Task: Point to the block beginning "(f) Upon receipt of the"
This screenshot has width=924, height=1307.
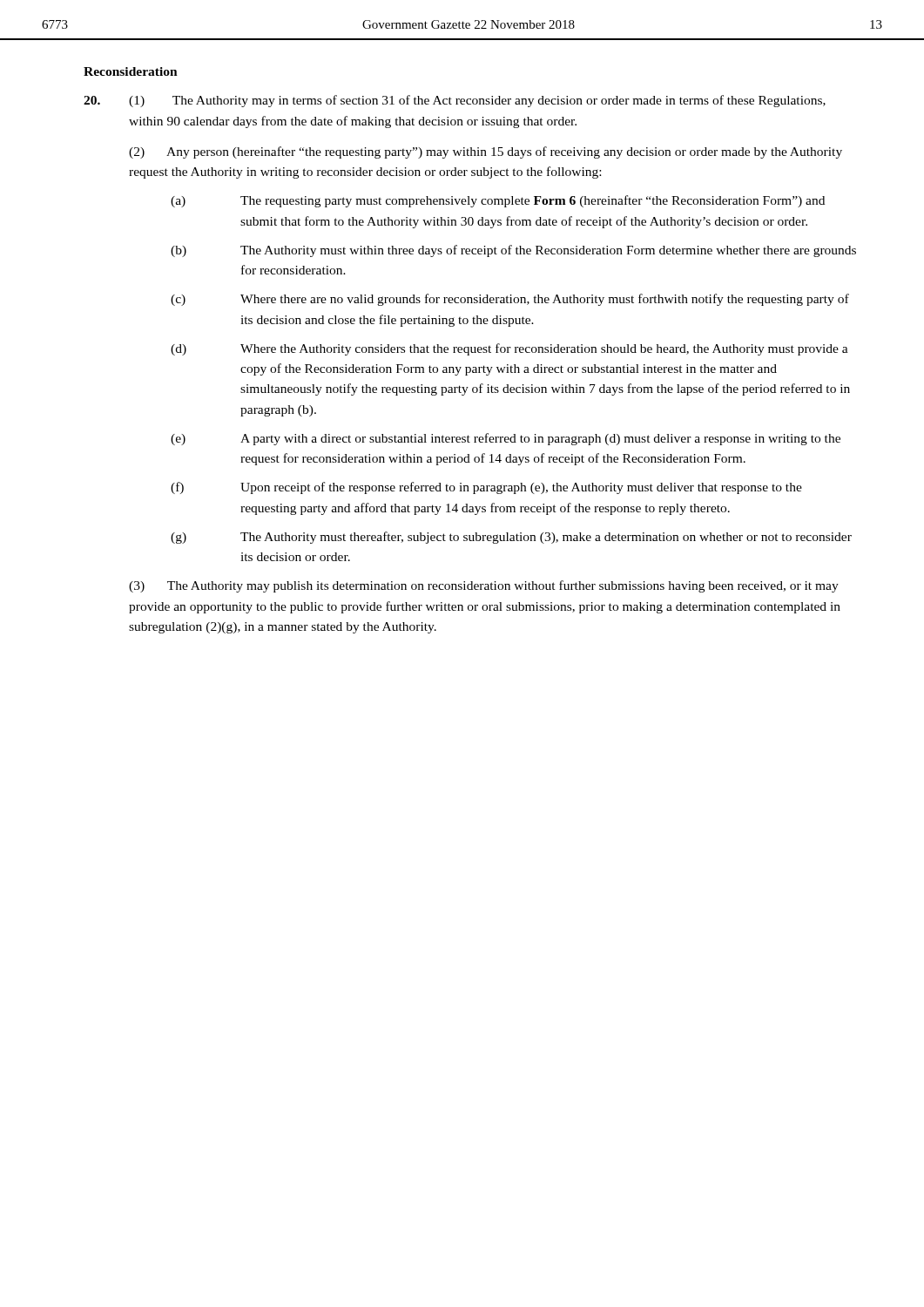Action: (516, 497)
